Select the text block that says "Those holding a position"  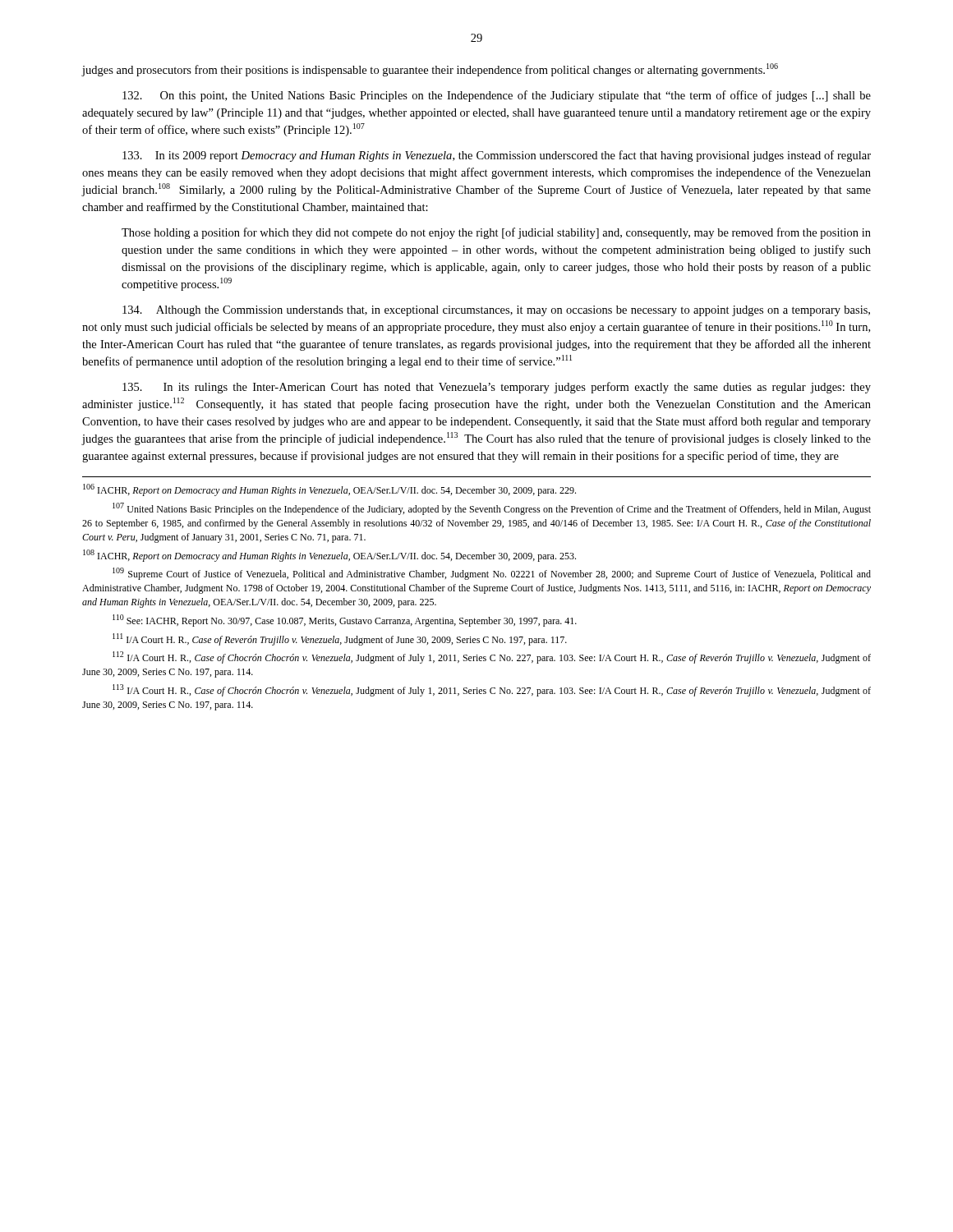coord(496,259)
